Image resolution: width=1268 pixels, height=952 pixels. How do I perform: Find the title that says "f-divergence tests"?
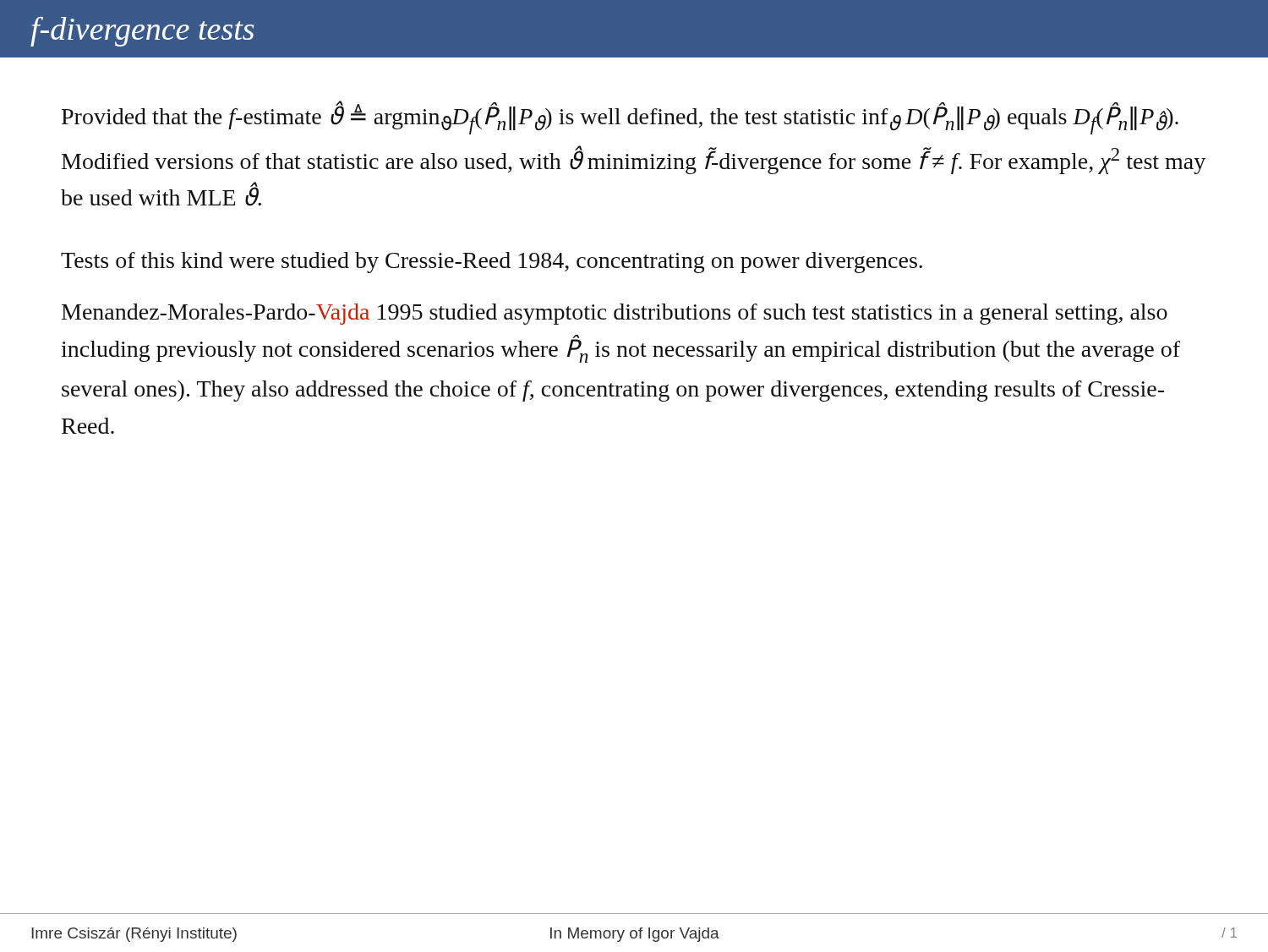[x=143, y=29]
